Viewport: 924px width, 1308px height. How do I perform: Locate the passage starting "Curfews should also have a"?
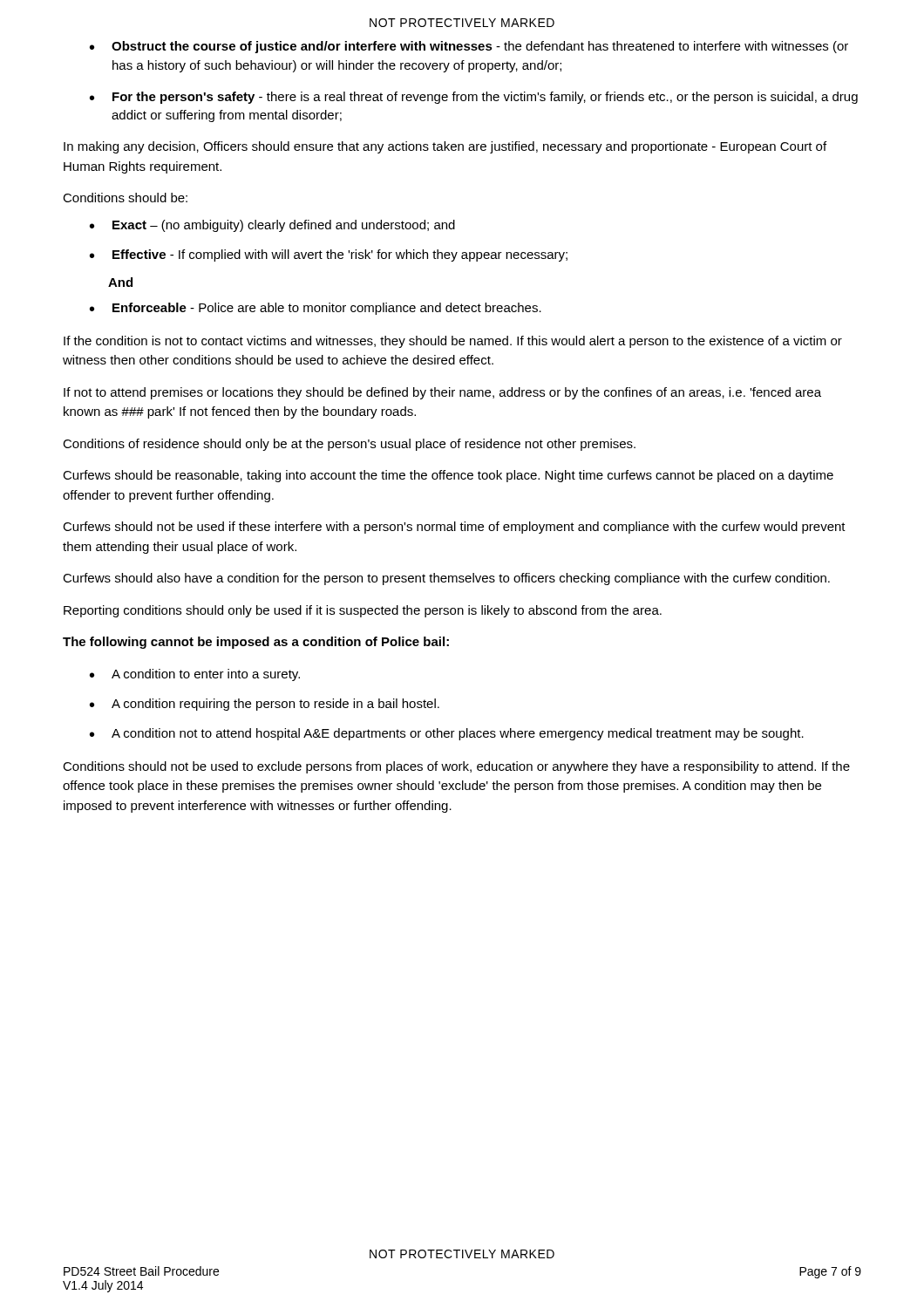tap(447, 578)
